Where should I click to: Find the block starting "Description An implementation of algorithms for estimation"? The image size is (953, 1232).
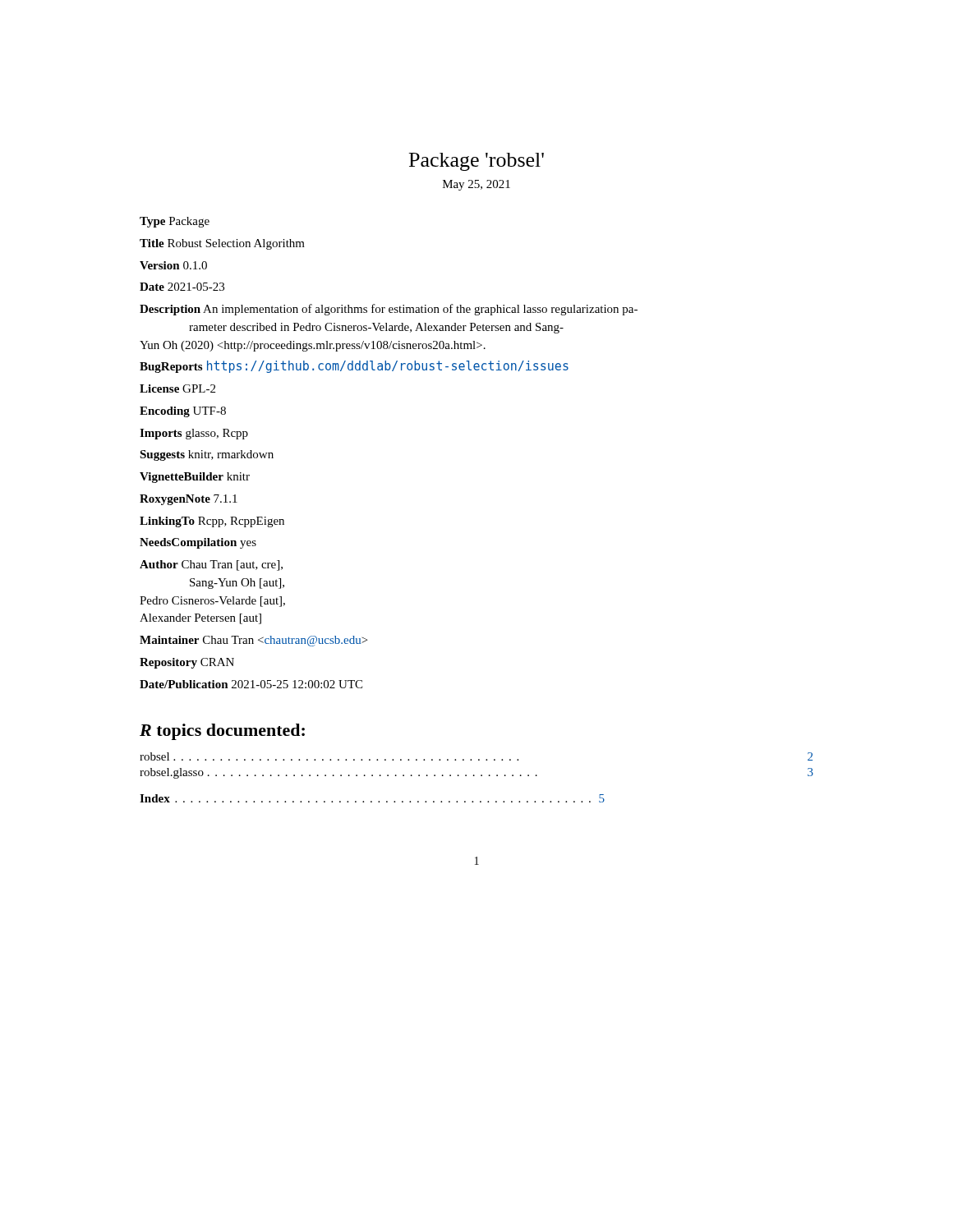(x=389, y=327)
